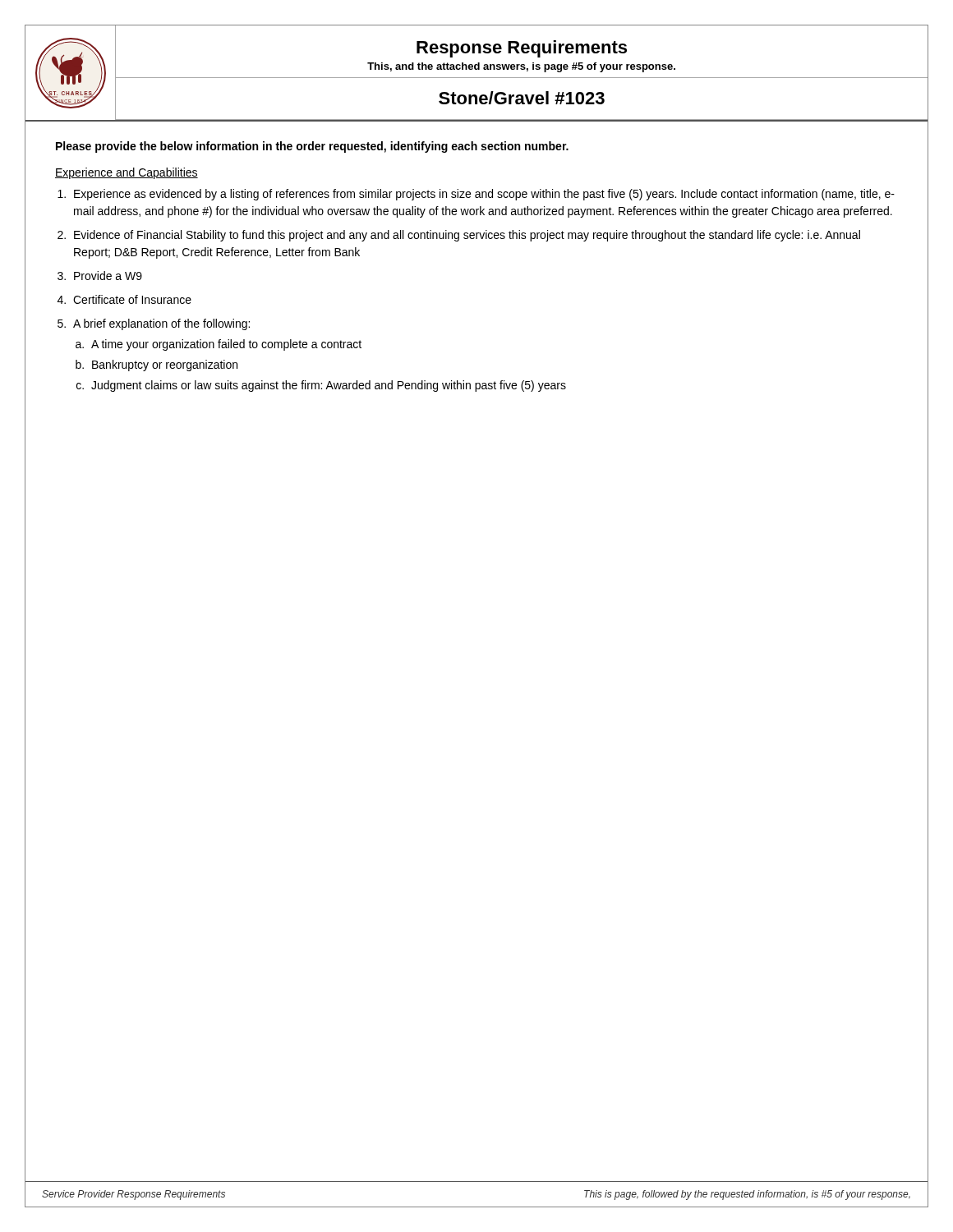Where is the passage that starts "Experience as evidenced by a listing of references"?
953x1232 pixels.
pyautogui.click(x=484, y=202)
